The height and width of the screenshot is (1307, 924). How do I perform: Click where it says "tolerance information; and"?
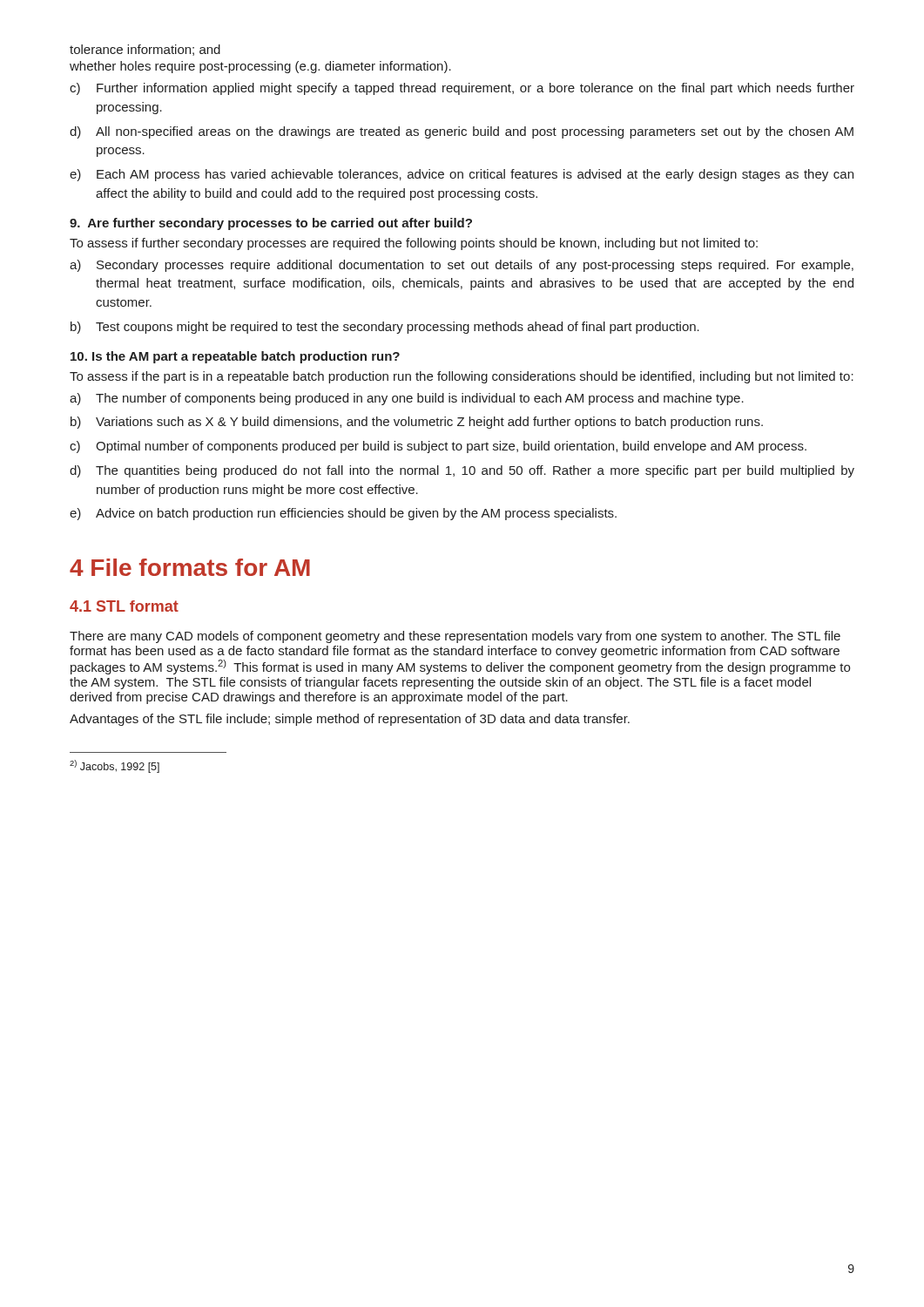pyautogui.click(x=145, y=49)
